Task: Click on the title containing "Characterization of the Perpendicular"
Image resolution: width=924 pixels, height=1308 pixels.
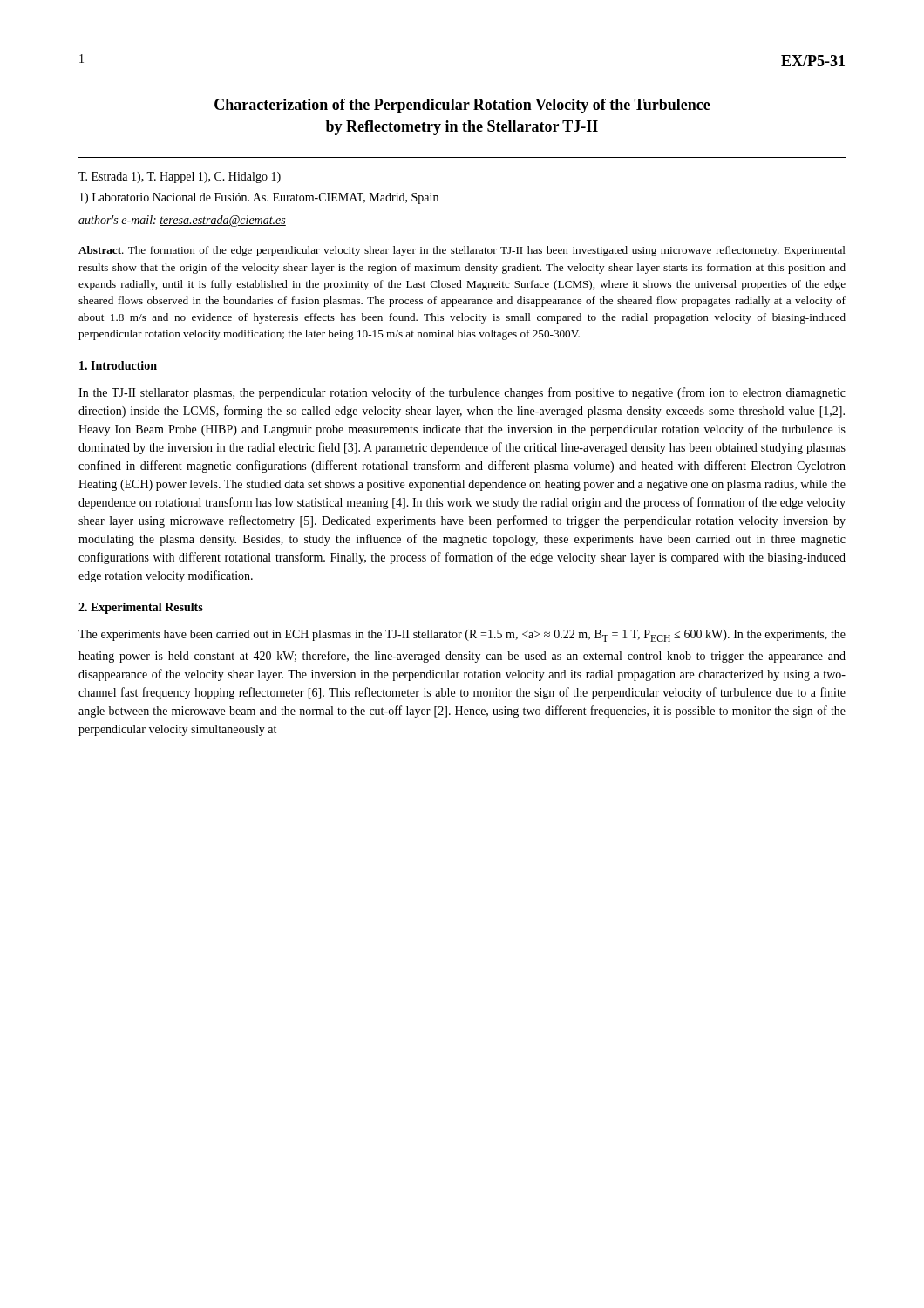Action: pos(462,116)
